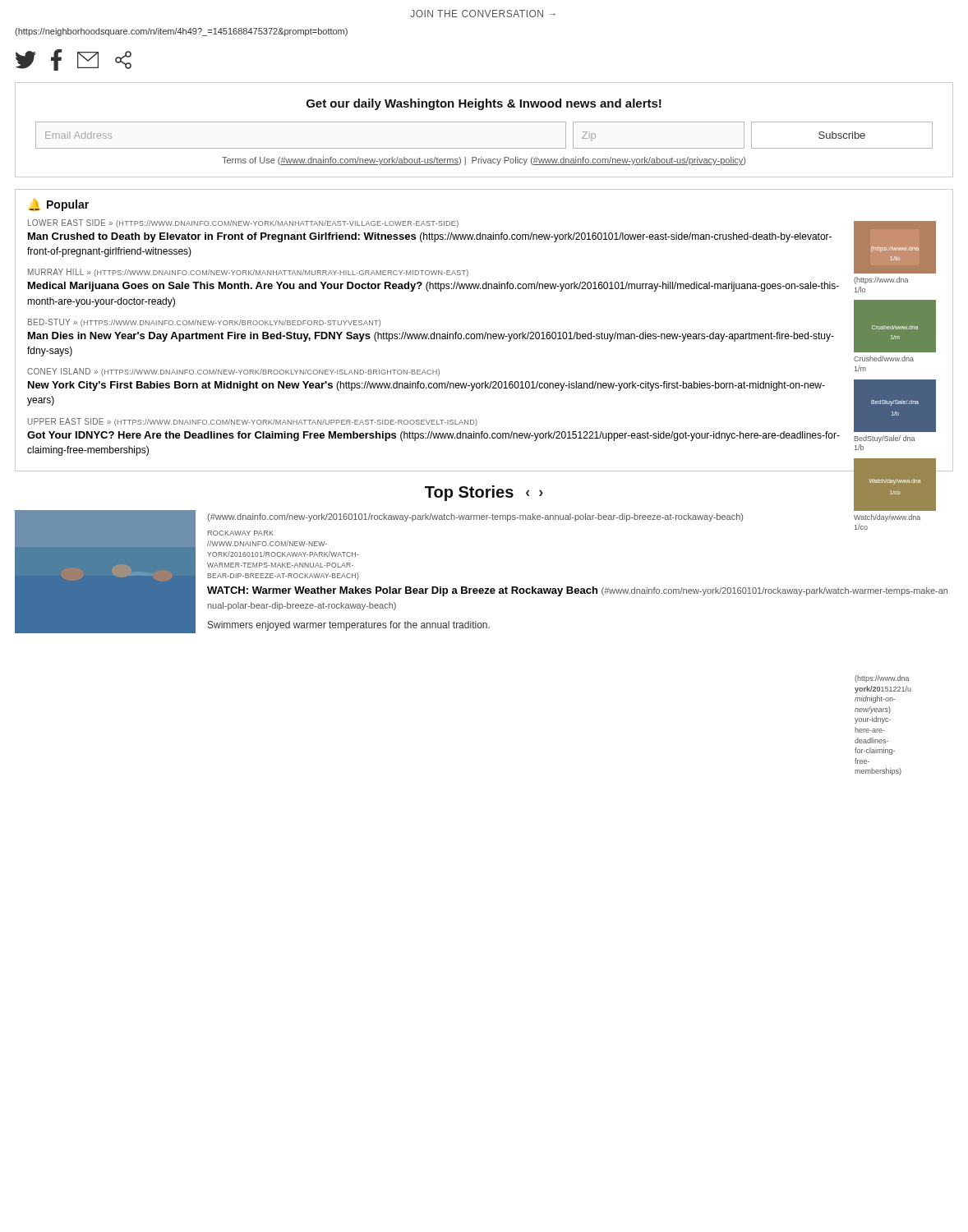Locate the element starting "BED-STUY » (HTTPS://WWW.DNAINFO.COM/NEW-YORK/BROOKLYN/BEDFORD-STUYVESANT) Man"

tap(436, 338)
